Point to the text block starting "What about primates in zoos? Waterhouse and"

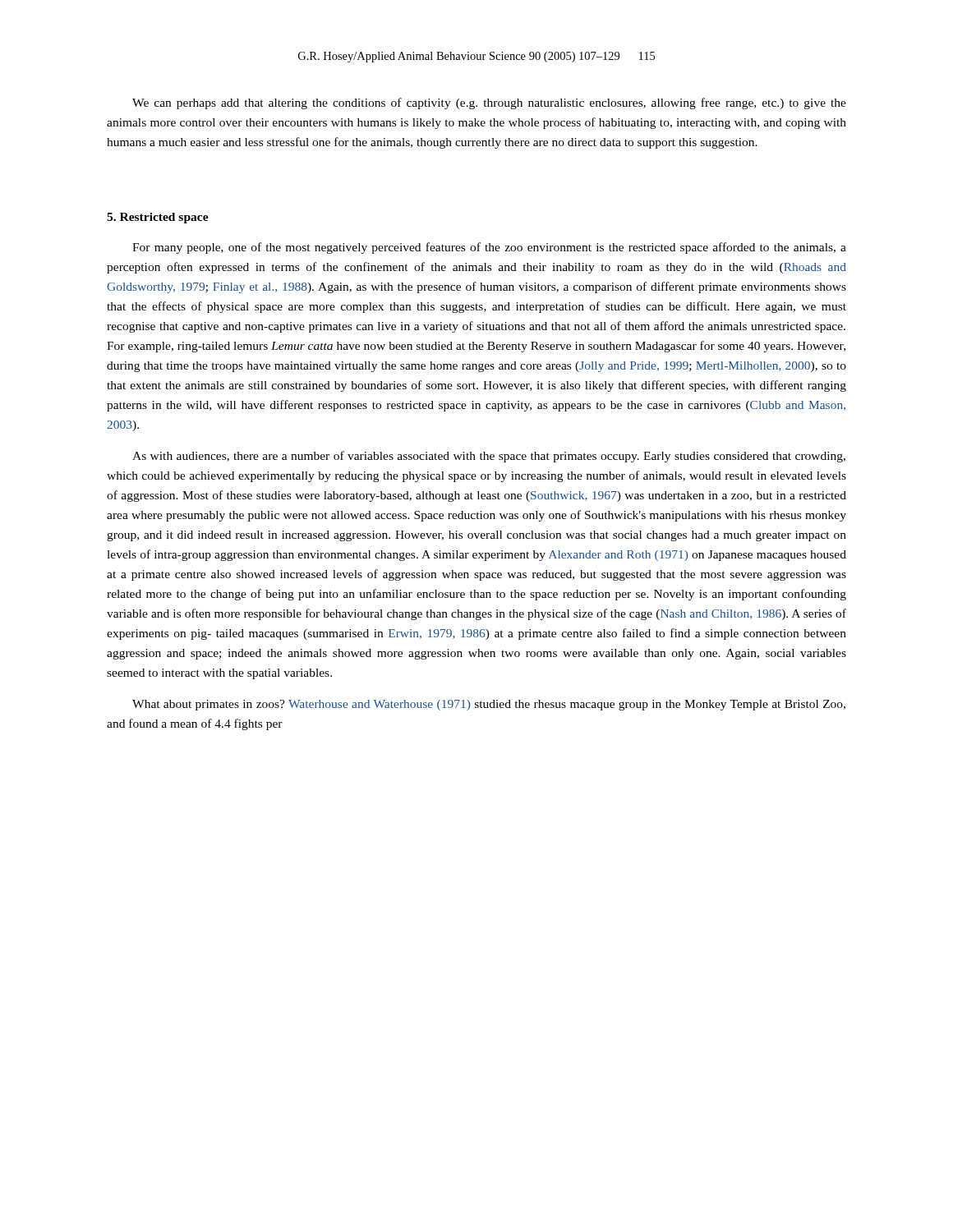476,714
